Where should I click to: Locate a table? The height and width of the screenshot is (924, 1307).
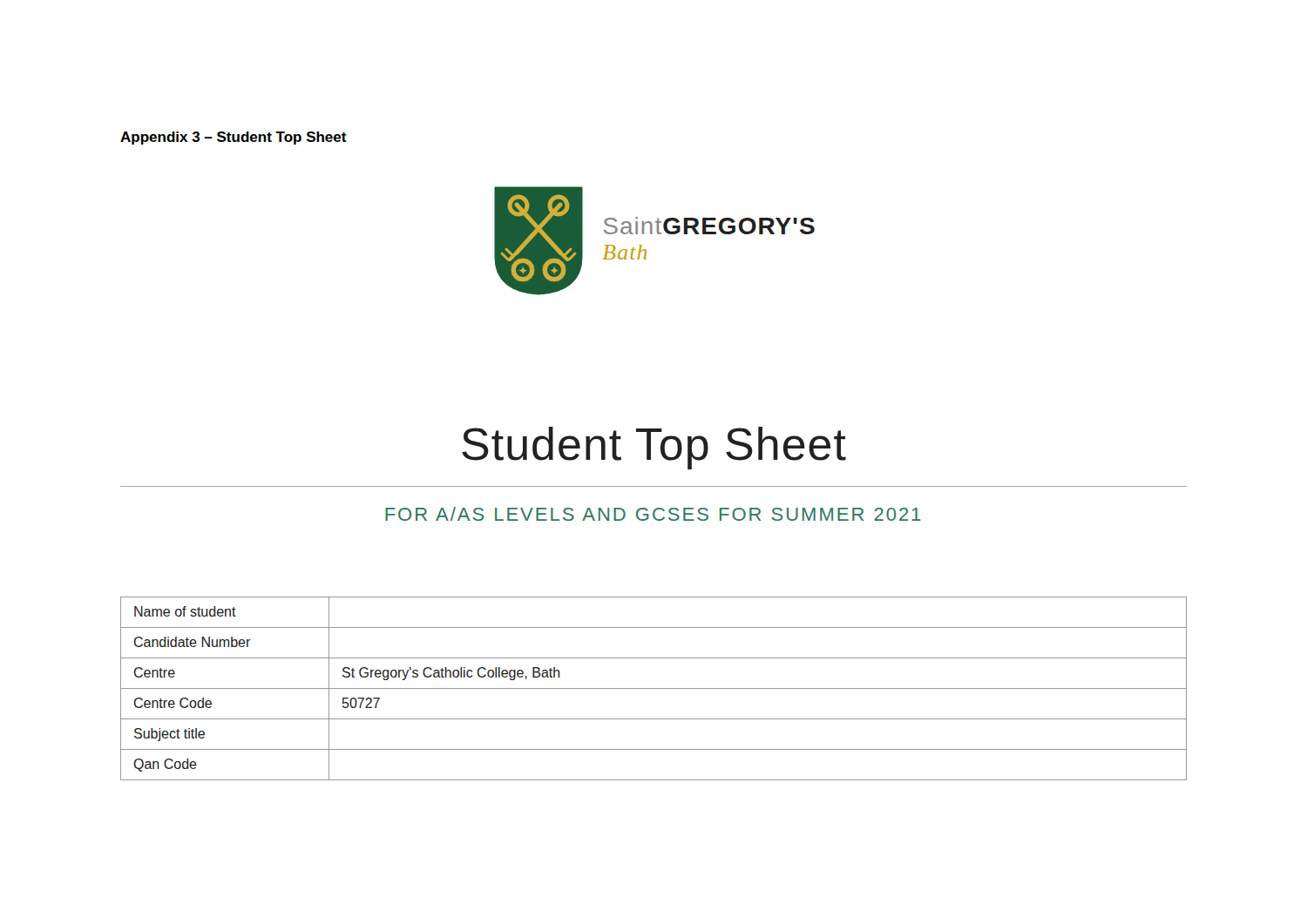654,688
